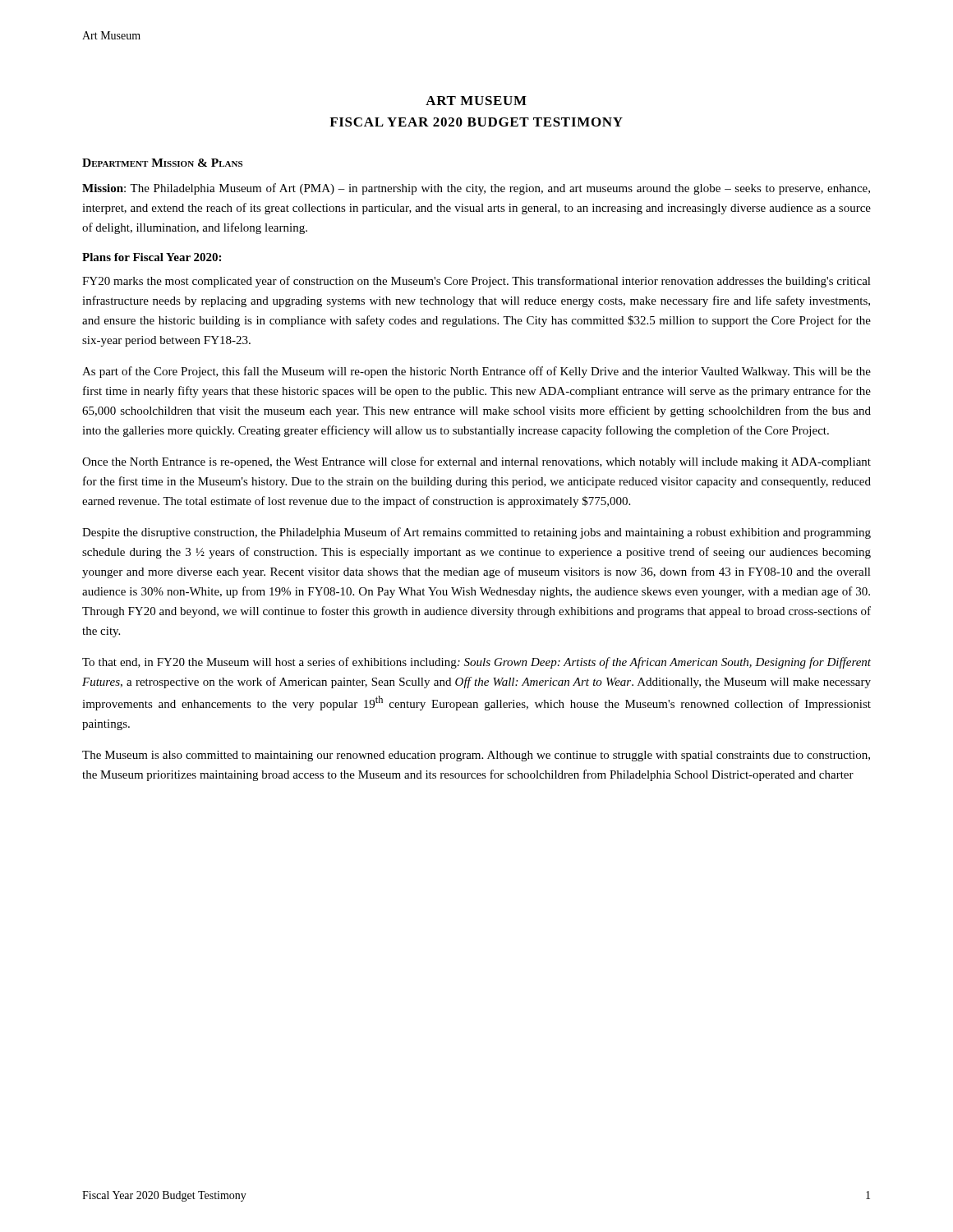The height and width of the screenshot is (1232, 953).
Task: Click where it says "Department Mission & Plans"
Action: click(162, 162)
